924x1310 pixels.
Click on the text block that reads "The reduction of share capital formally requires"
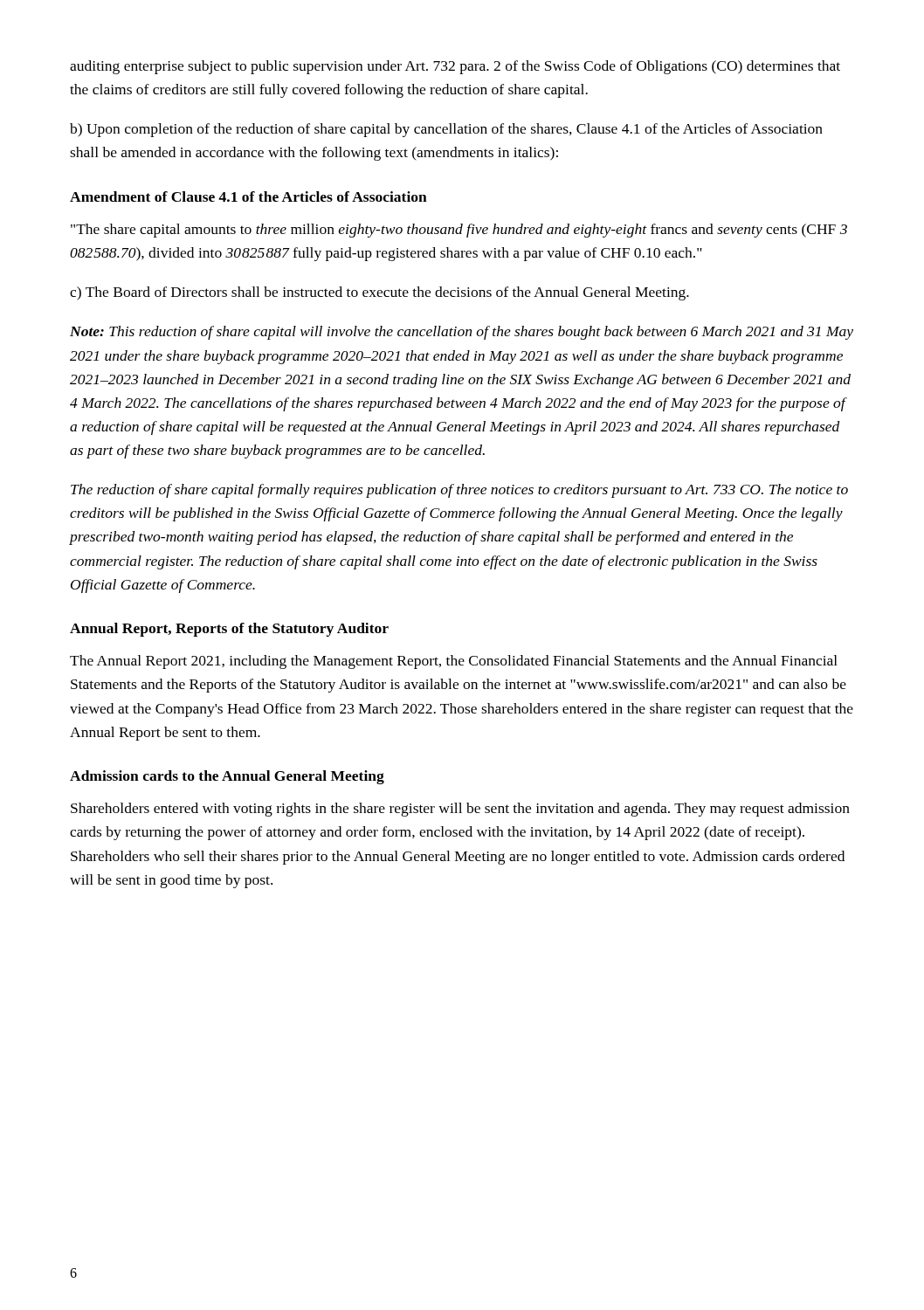(459, 537)
